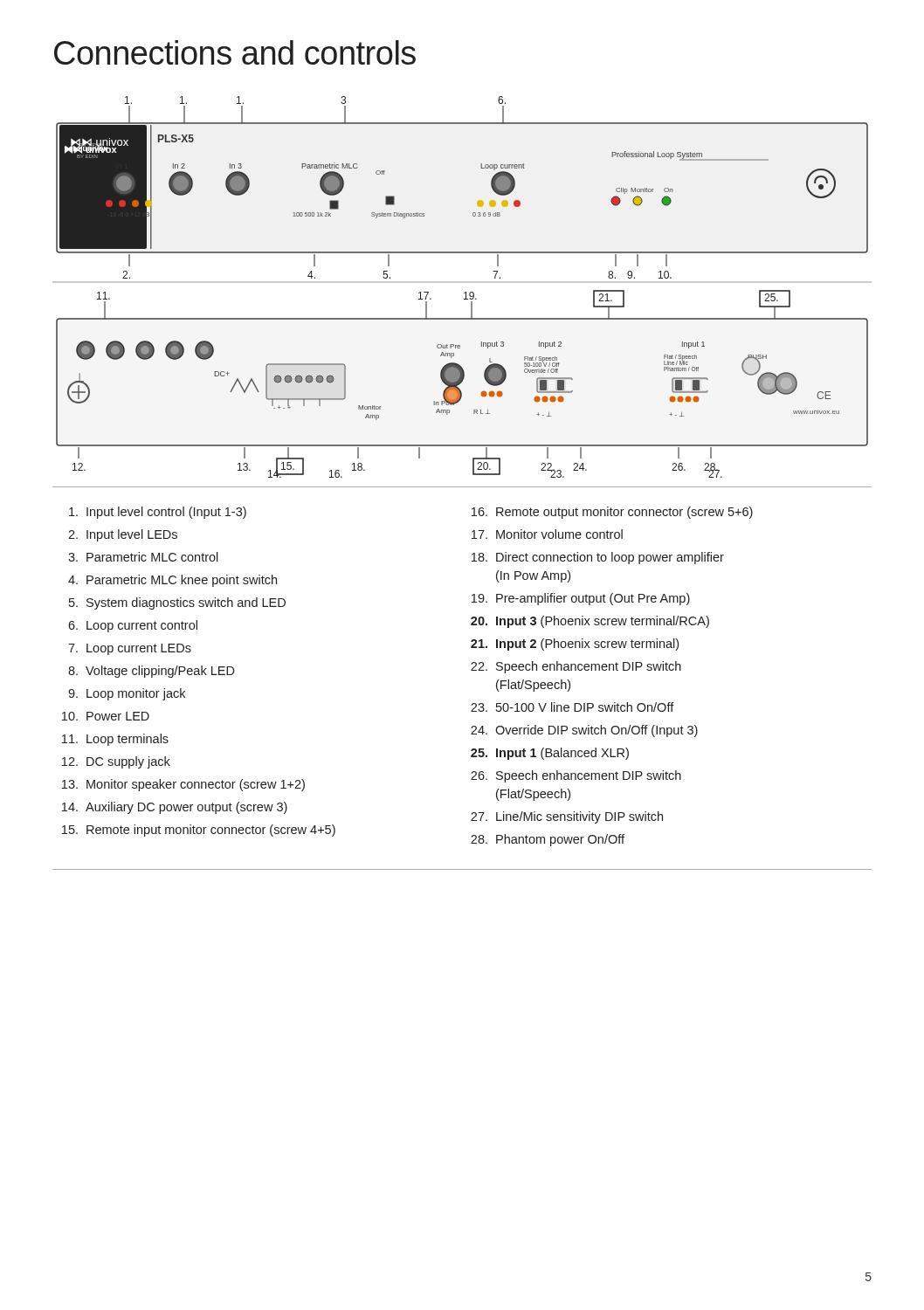
Task: Click on the region starting "7. Loop current"
Action: click(130, 649)
